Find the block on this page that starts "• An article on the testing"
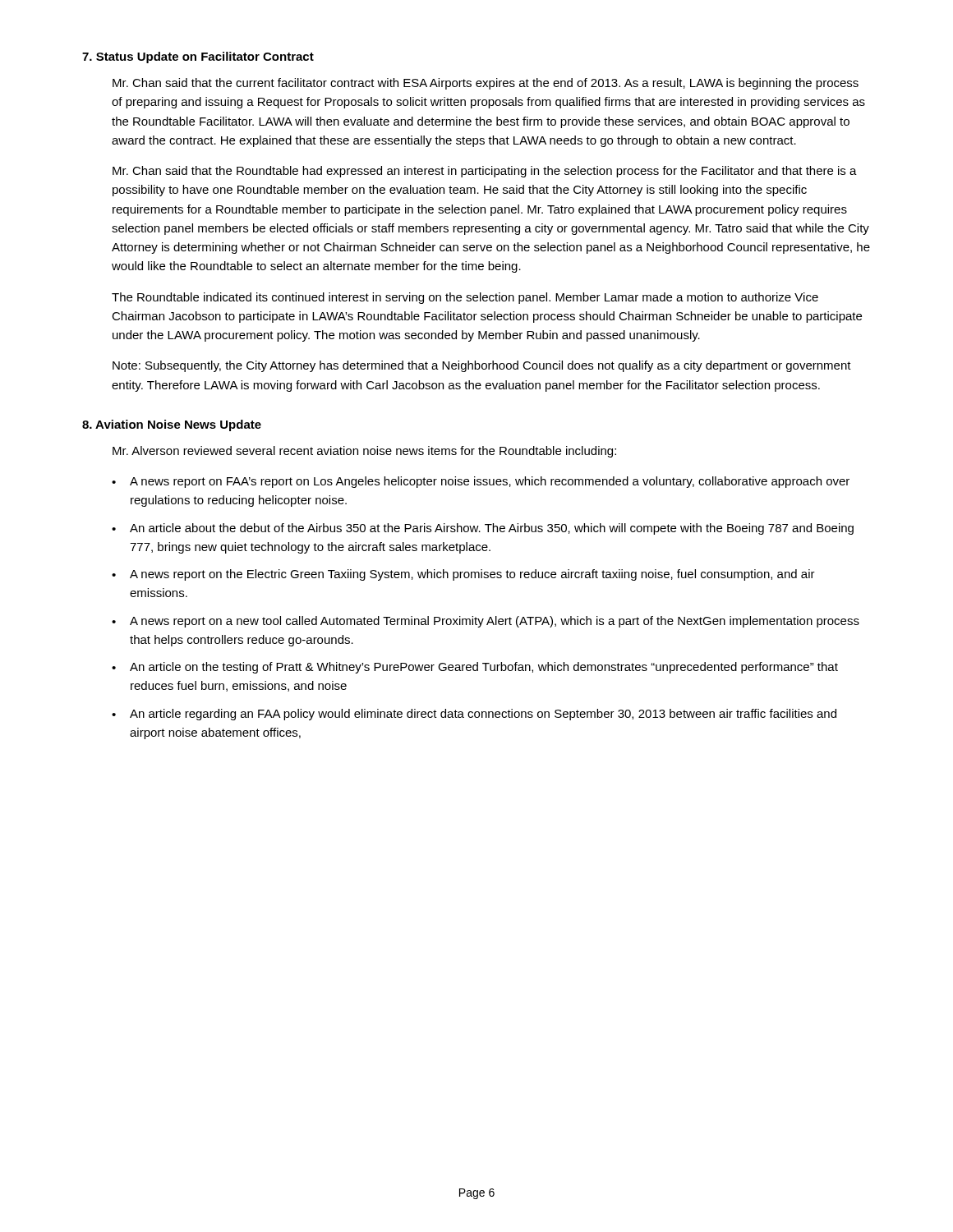Screen dimensions: 1232x953 pos(491,676)
